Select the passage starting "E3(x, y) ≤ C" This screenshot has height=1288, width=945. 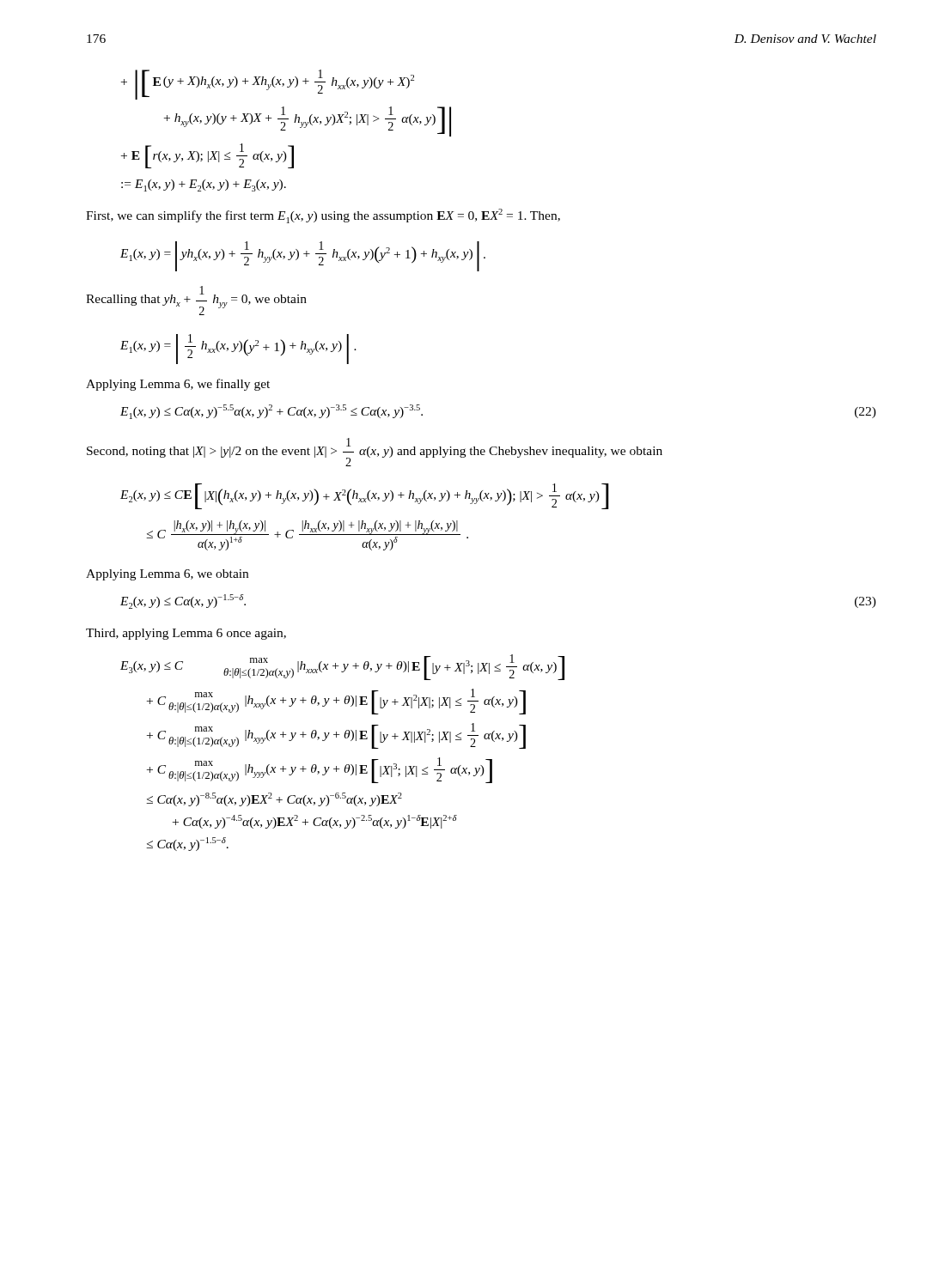[481, 752]
